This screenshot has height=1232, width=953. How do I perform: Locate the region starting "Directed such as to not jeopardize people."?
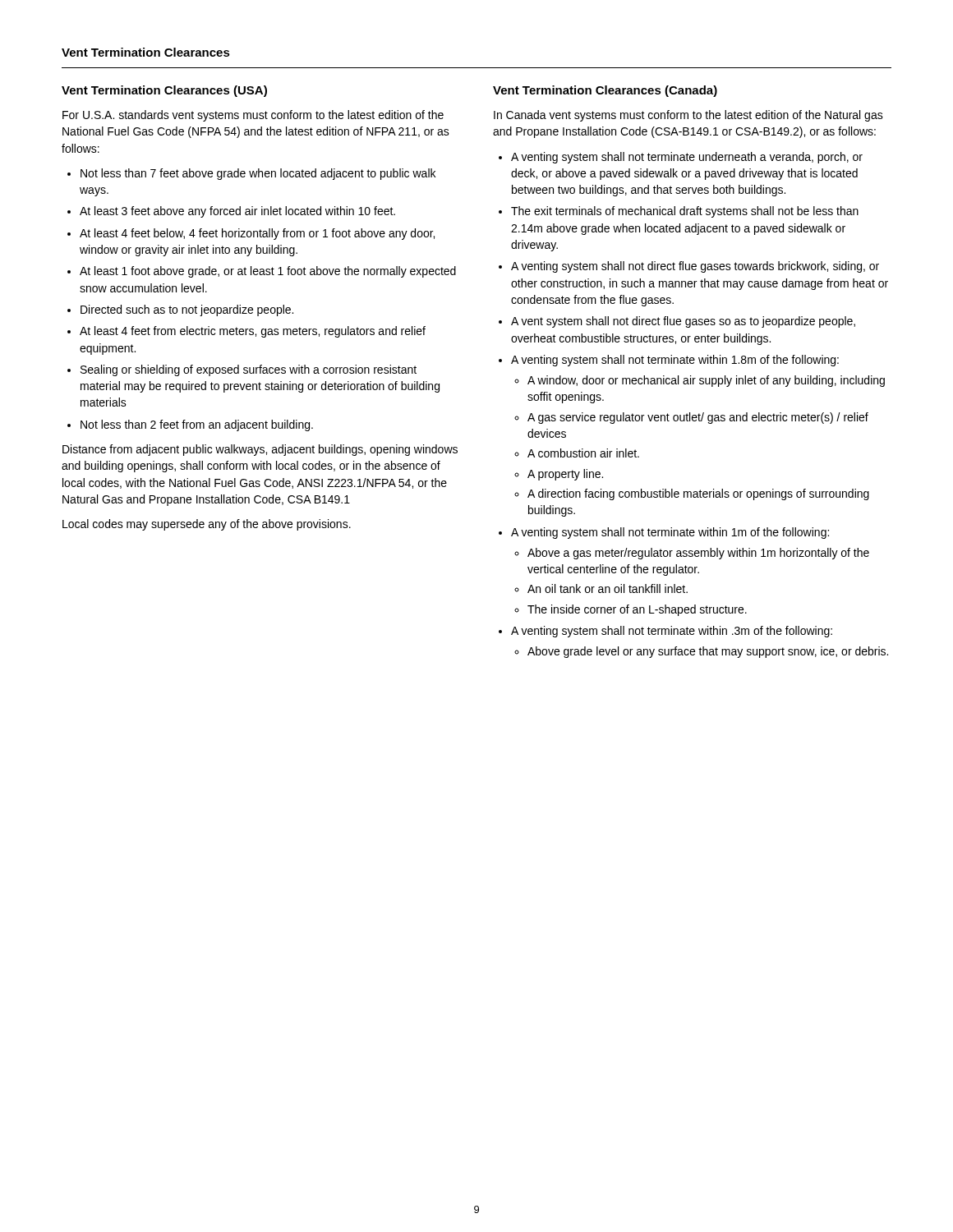pos(270,310)
